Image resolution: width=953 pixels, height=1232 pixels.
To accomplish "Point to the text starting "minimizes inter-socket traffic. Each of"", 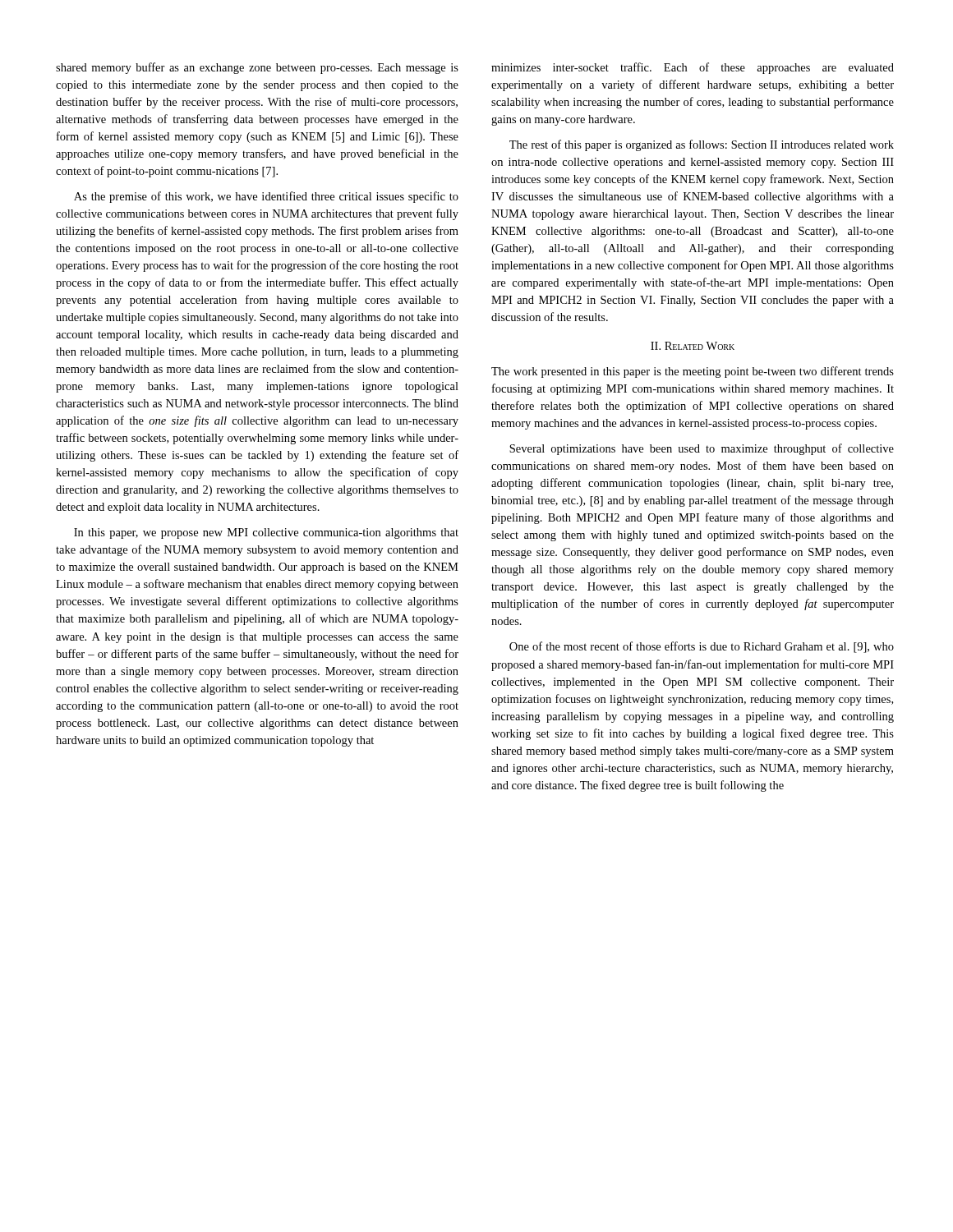I will point(693,94).
